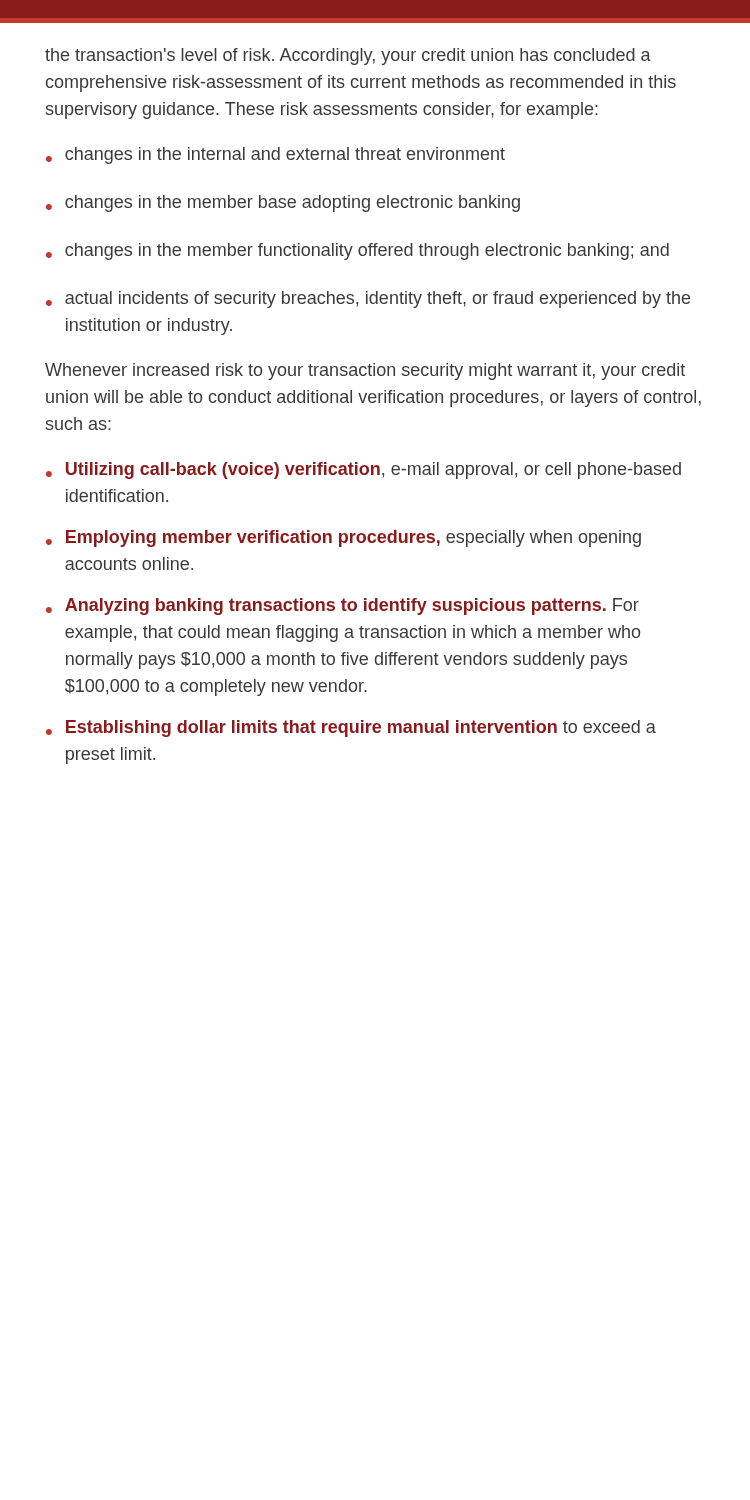Where is the passage that starts "Whenever increased risk to your"?

374,397
